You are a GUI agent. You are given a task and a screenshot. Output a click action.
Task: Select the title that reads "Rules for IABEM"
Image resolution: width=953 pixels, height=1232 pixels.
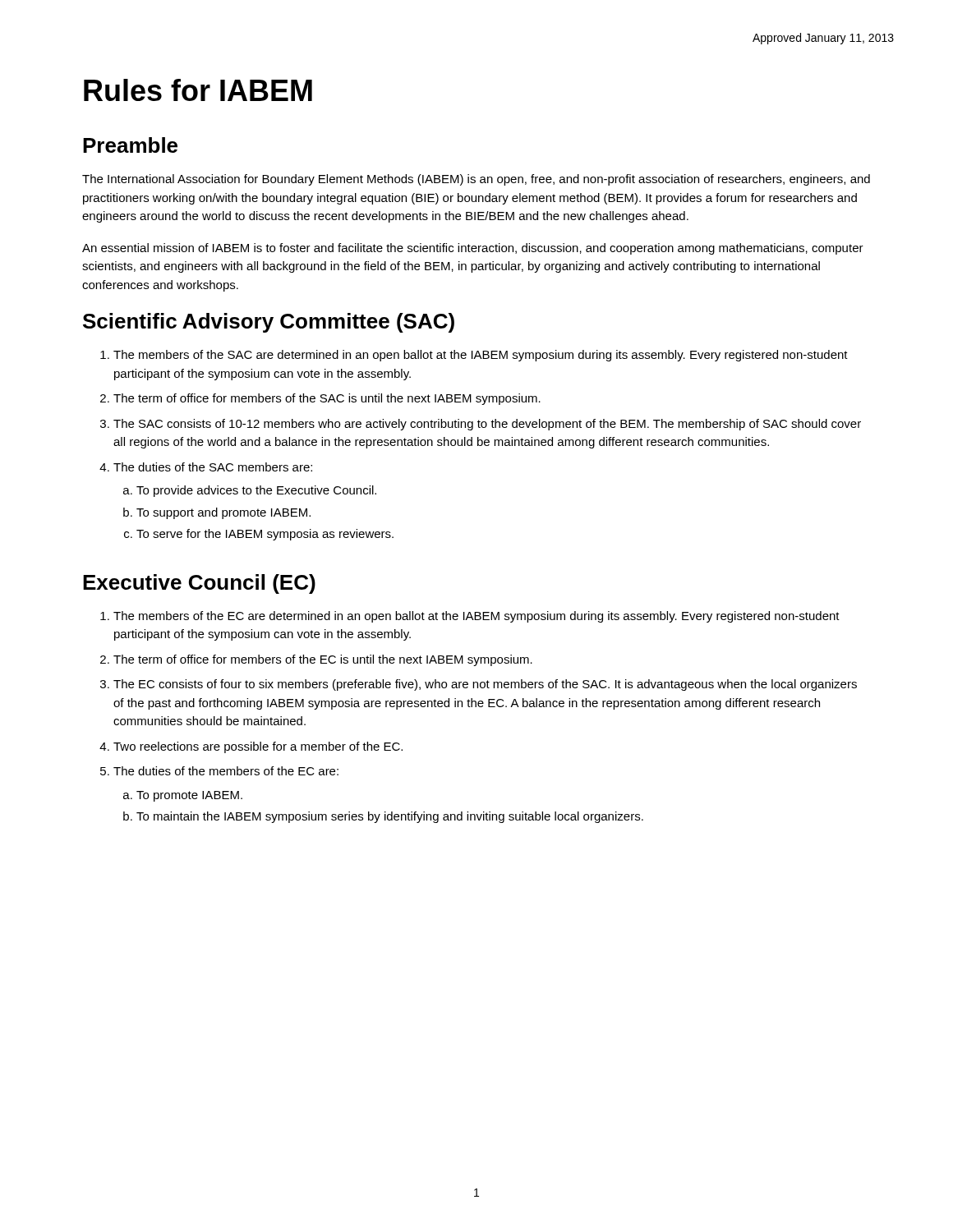pyautogui.click(x=198, y=91)
